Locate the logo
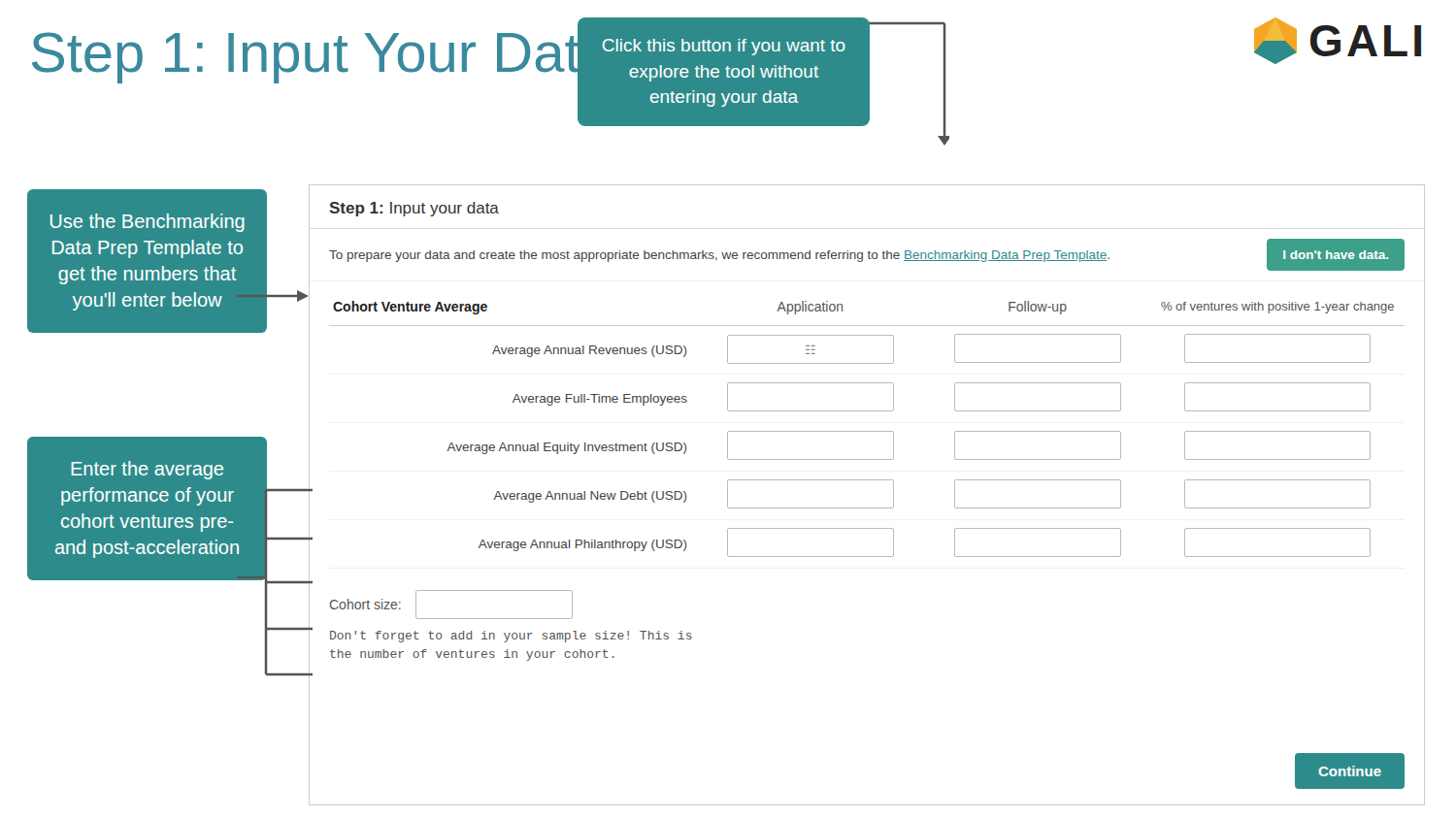The height and width of the screenshot is (819, 1456). pos(1339,41)
